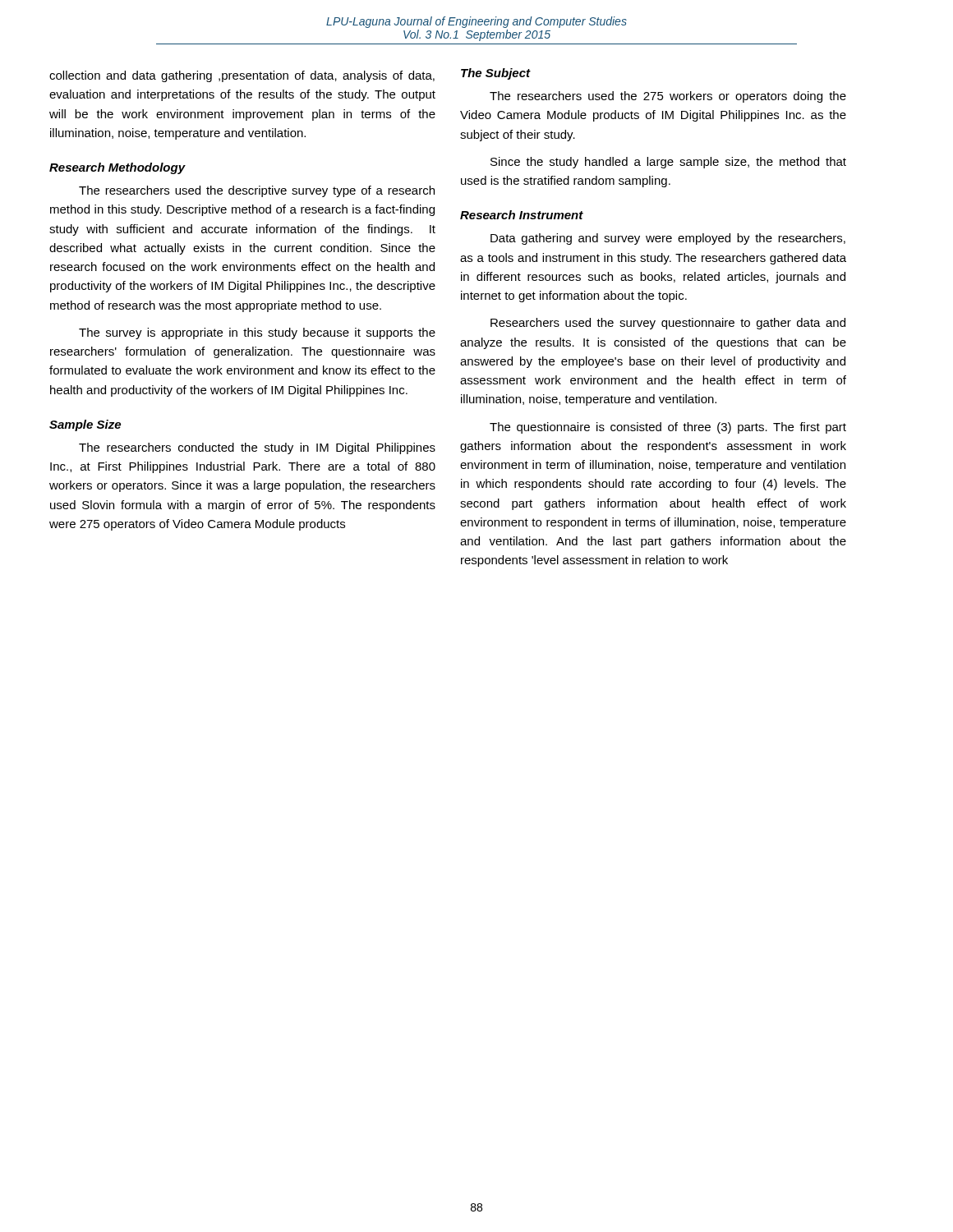Point to the element starting "The survey is appropriate in this study"

coord(242,361)
